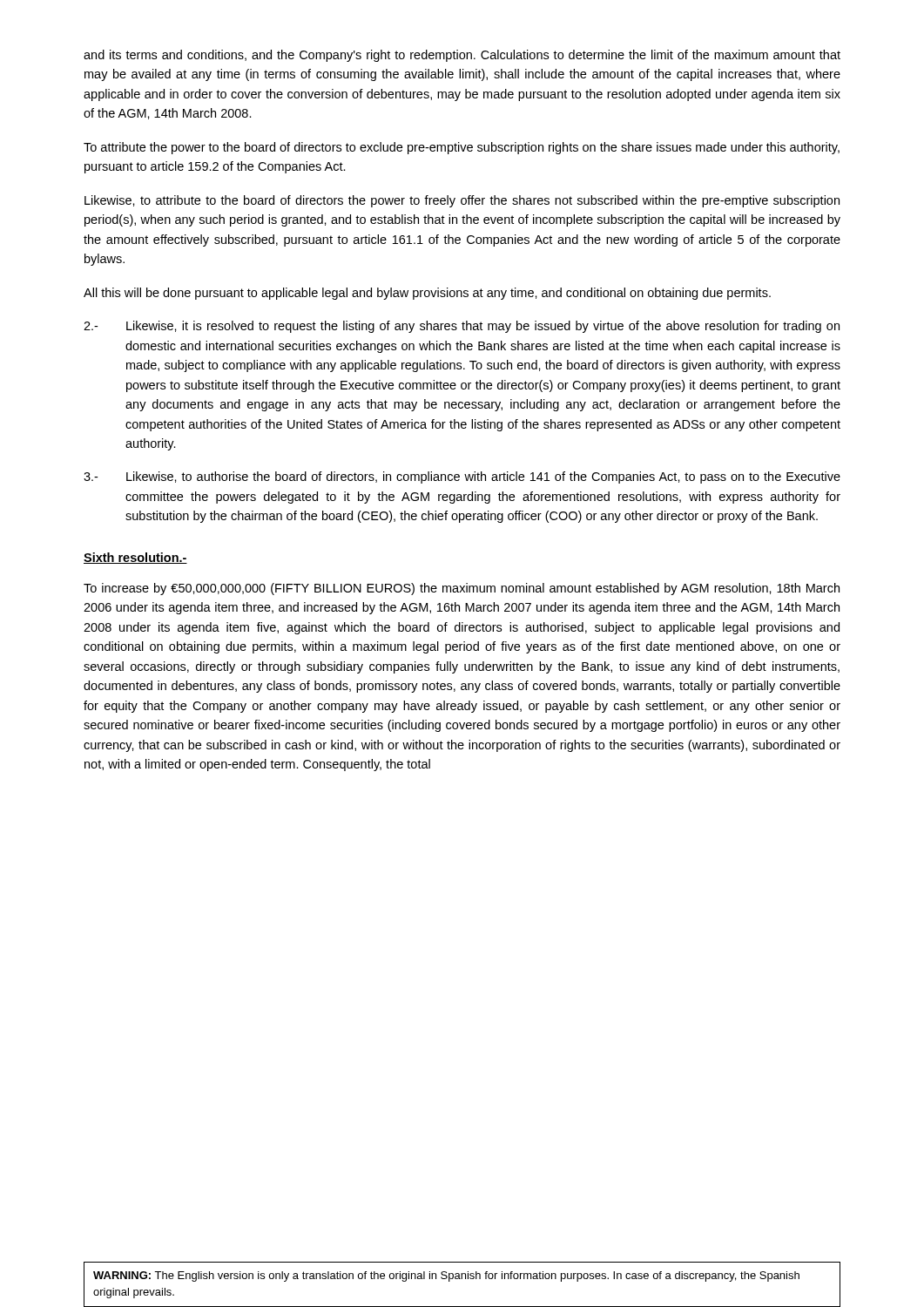Point to the text block starting "WARNING: The English"
The height and width of the screenshot is (1307, 924).
(x=447, y=1284)
